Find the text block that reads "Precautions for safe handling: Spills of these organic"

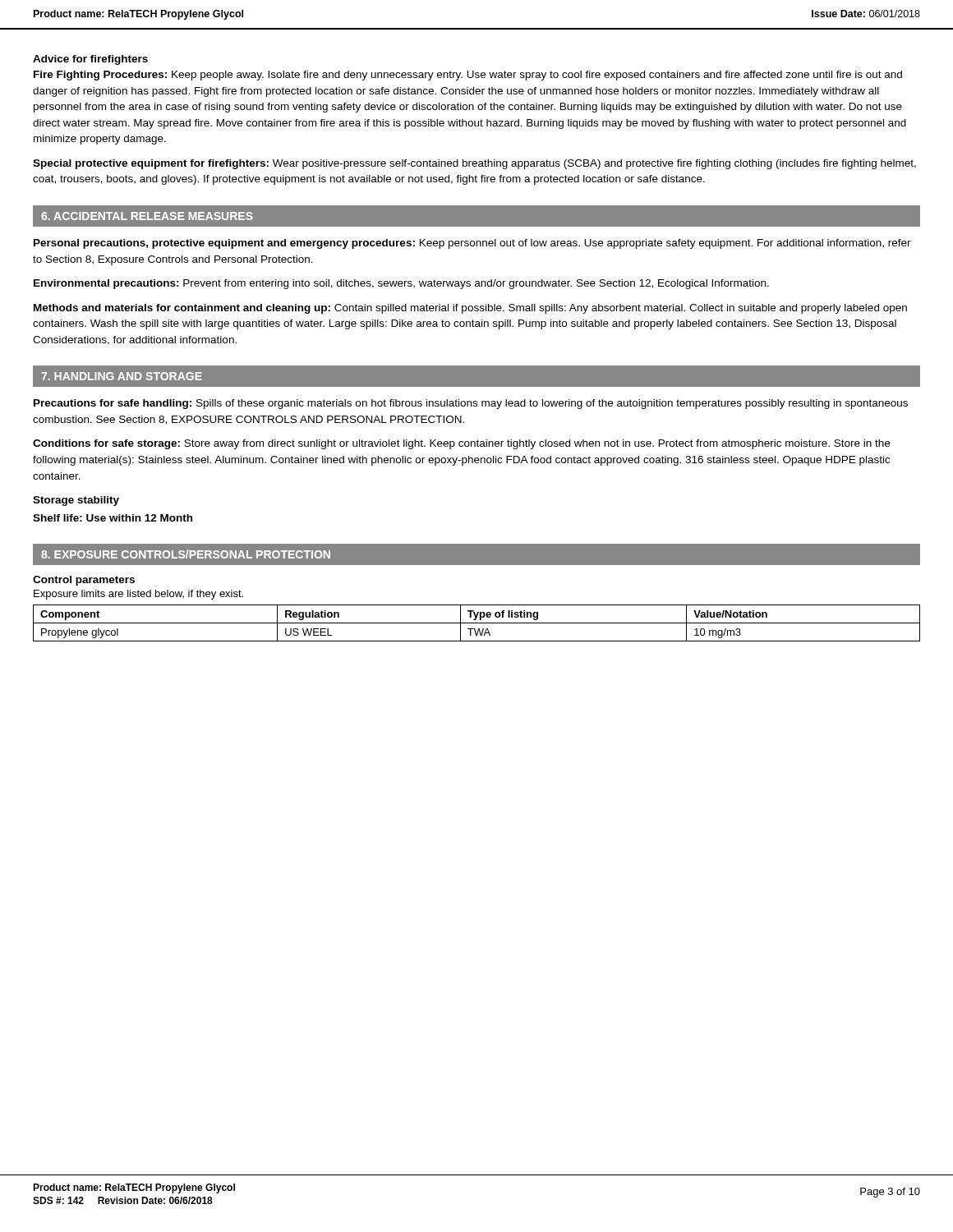(471, 411)
